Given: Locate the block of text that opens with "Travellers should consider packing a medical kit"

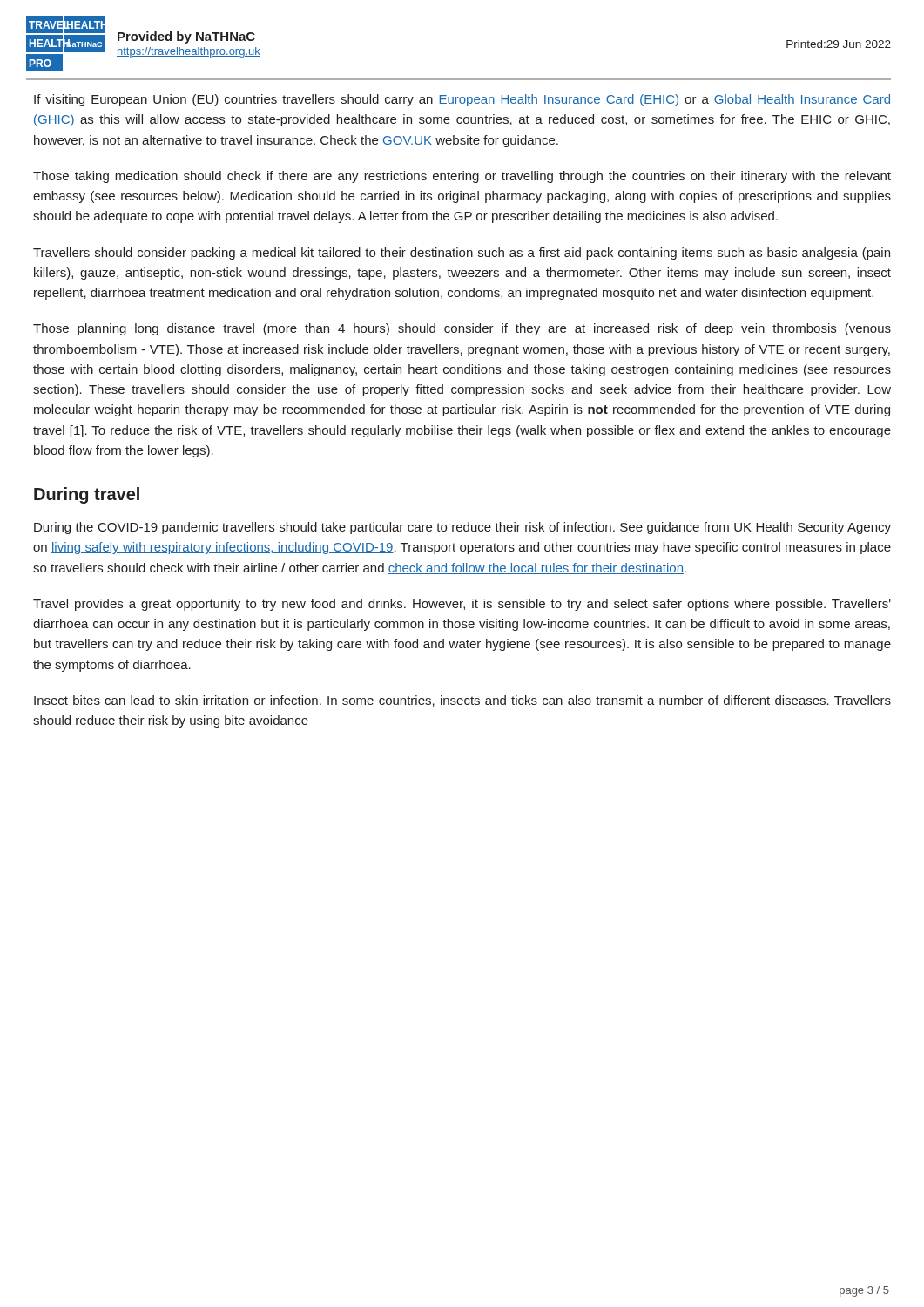Looking at the screenshot, I should [x=462, y=272].
